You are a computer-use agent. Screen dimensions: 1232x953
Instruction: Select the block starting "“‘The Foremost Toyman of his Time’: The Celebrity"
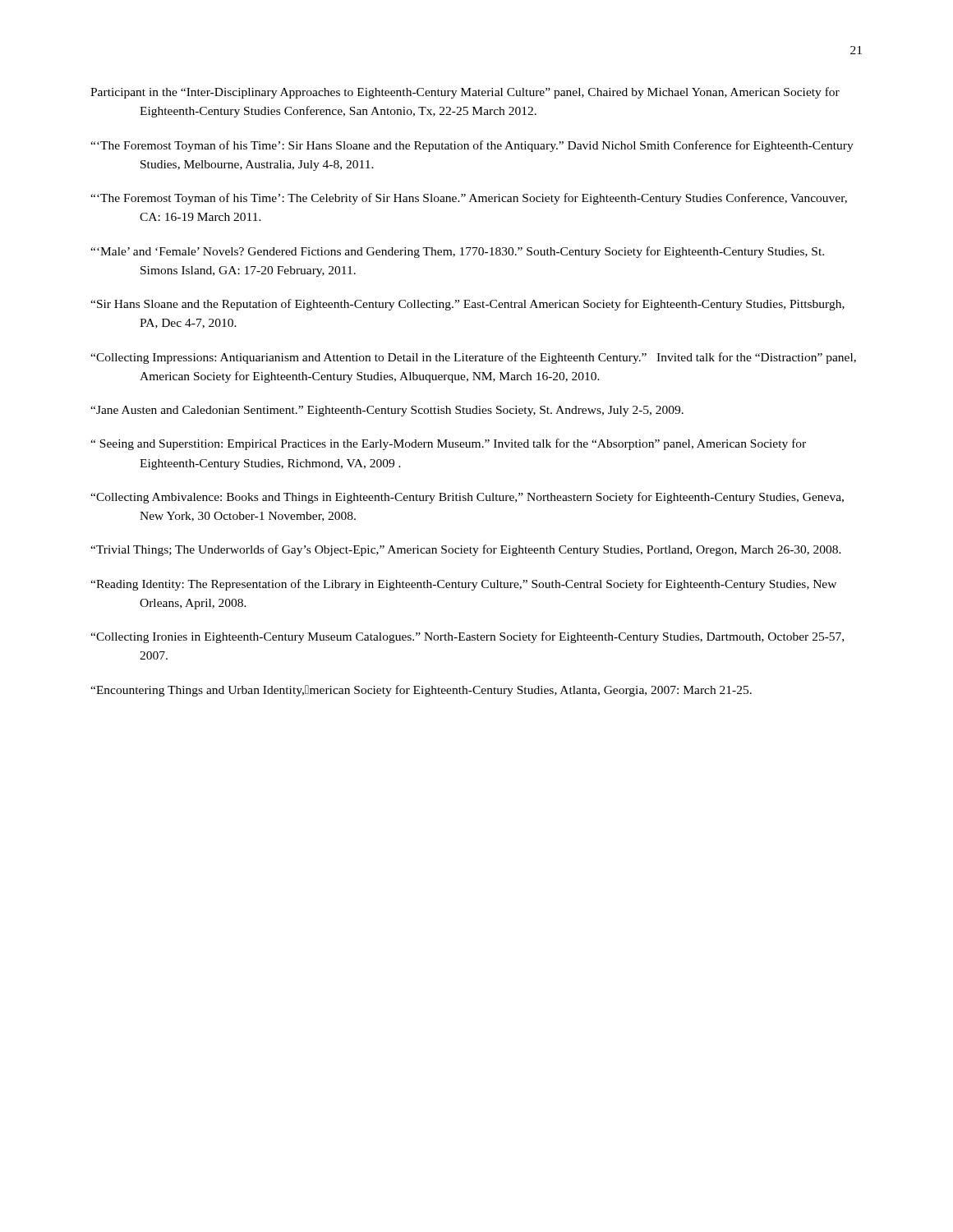coord(469,207)
